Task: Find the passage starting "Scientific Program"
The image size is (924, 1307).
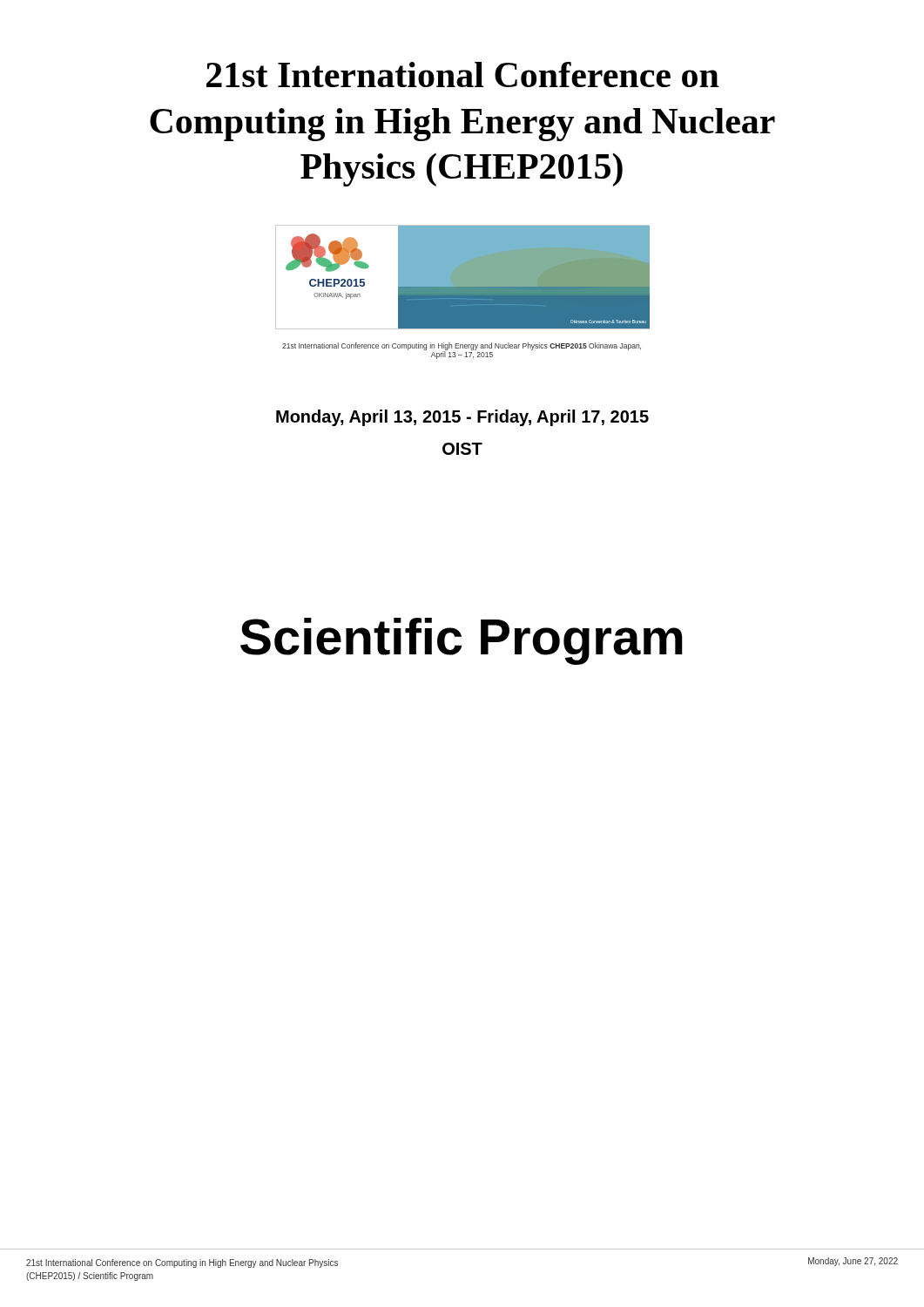Action: (462, 636)
